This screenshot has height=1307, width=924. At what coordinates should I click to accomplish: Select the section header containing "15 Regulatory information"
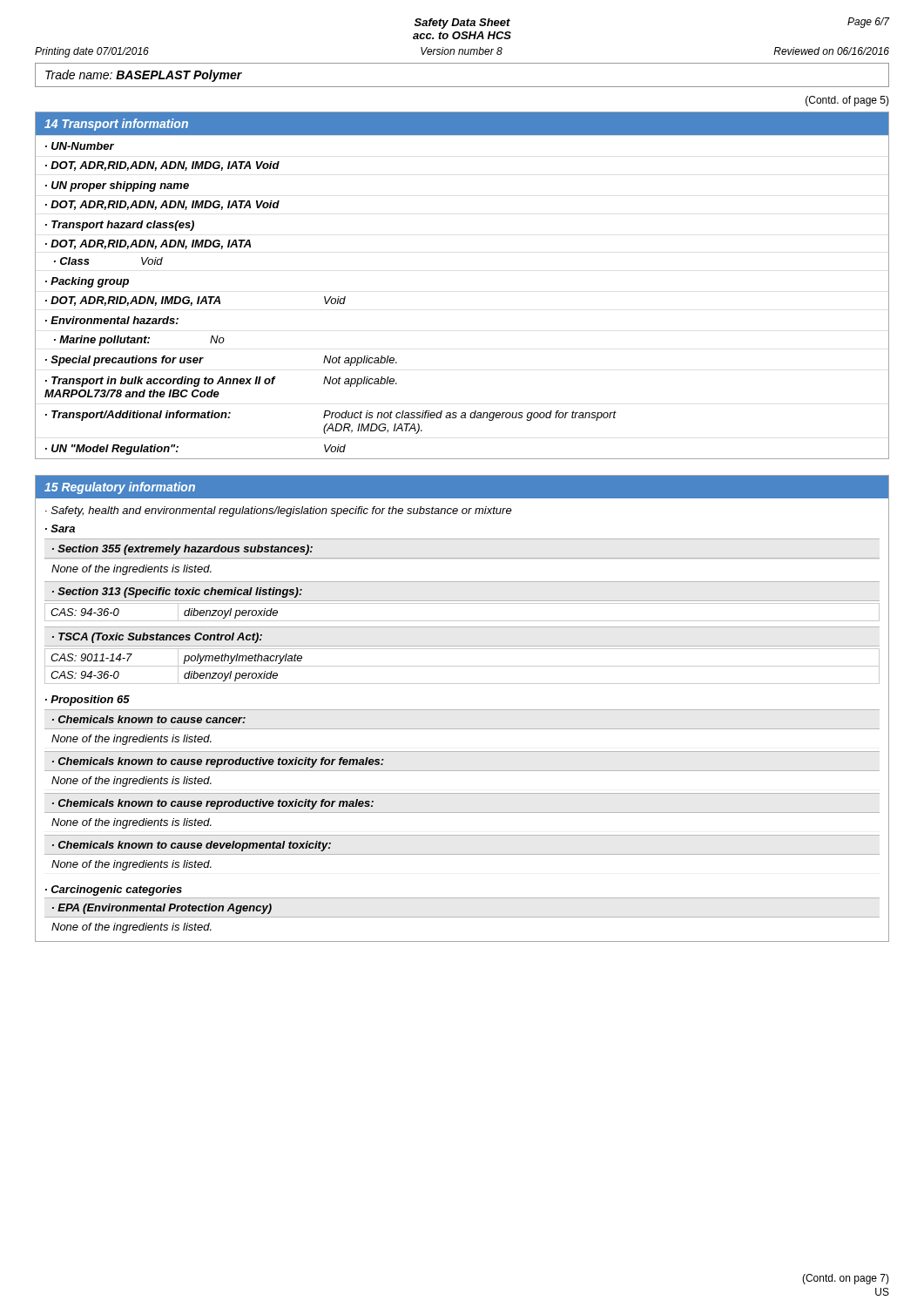[x=120, y=487]
